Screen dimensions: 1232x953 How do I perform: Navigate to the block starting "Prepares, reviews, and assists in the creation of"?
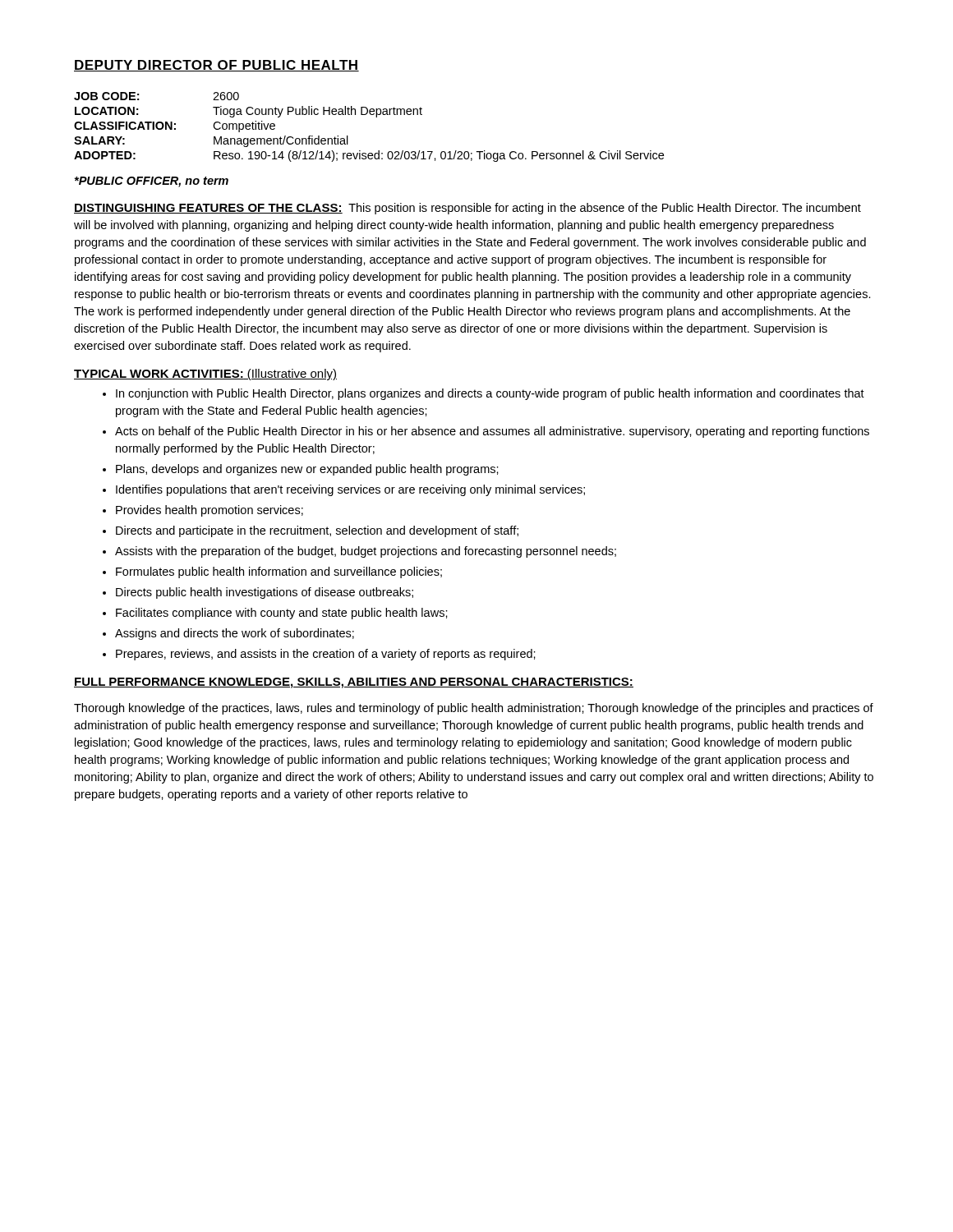tap(326, 654)
